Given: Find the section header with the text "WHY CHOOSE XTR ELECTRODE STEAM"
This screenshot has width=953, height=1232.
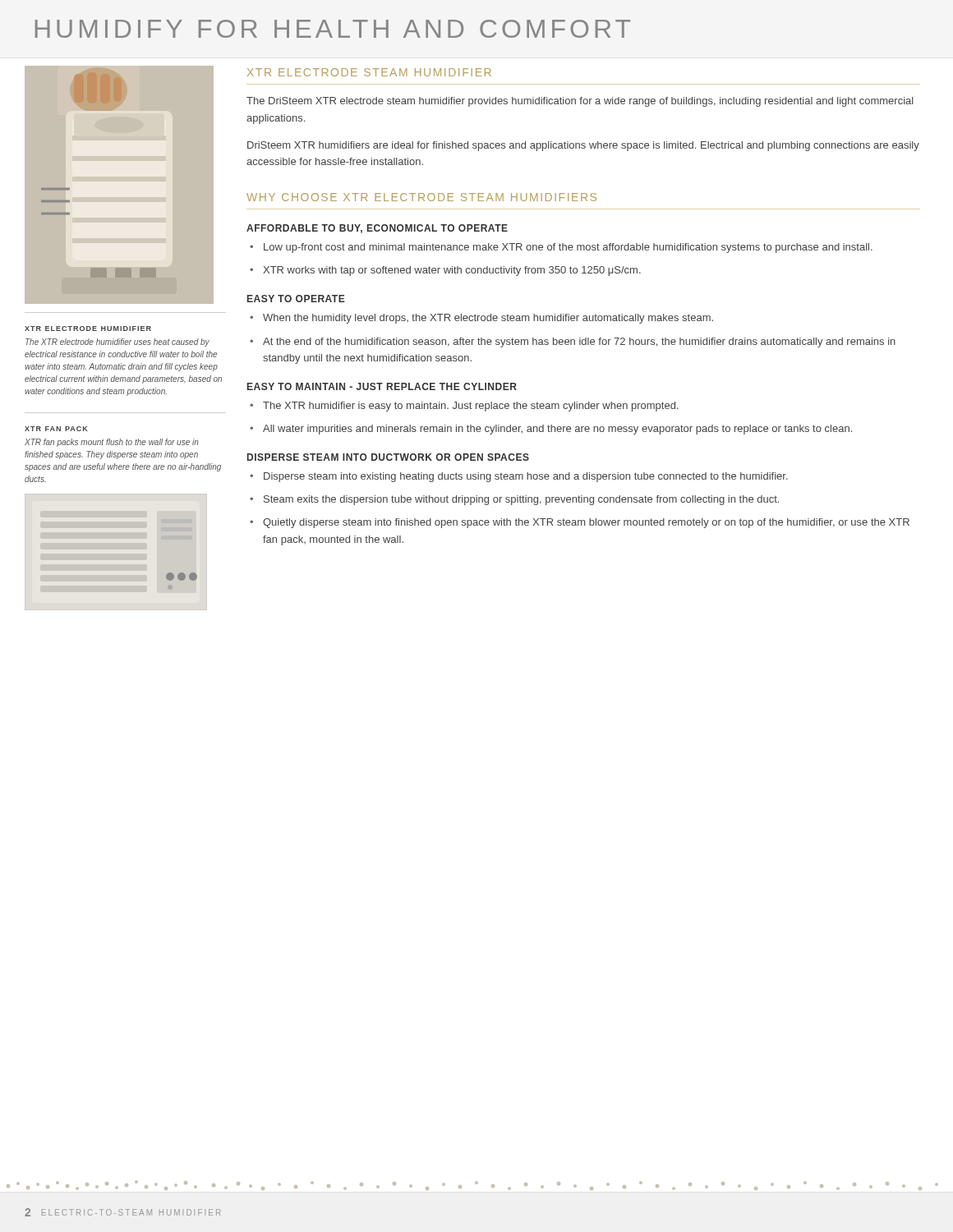Looking at the screenshot, I should click(x=422, y=197).
